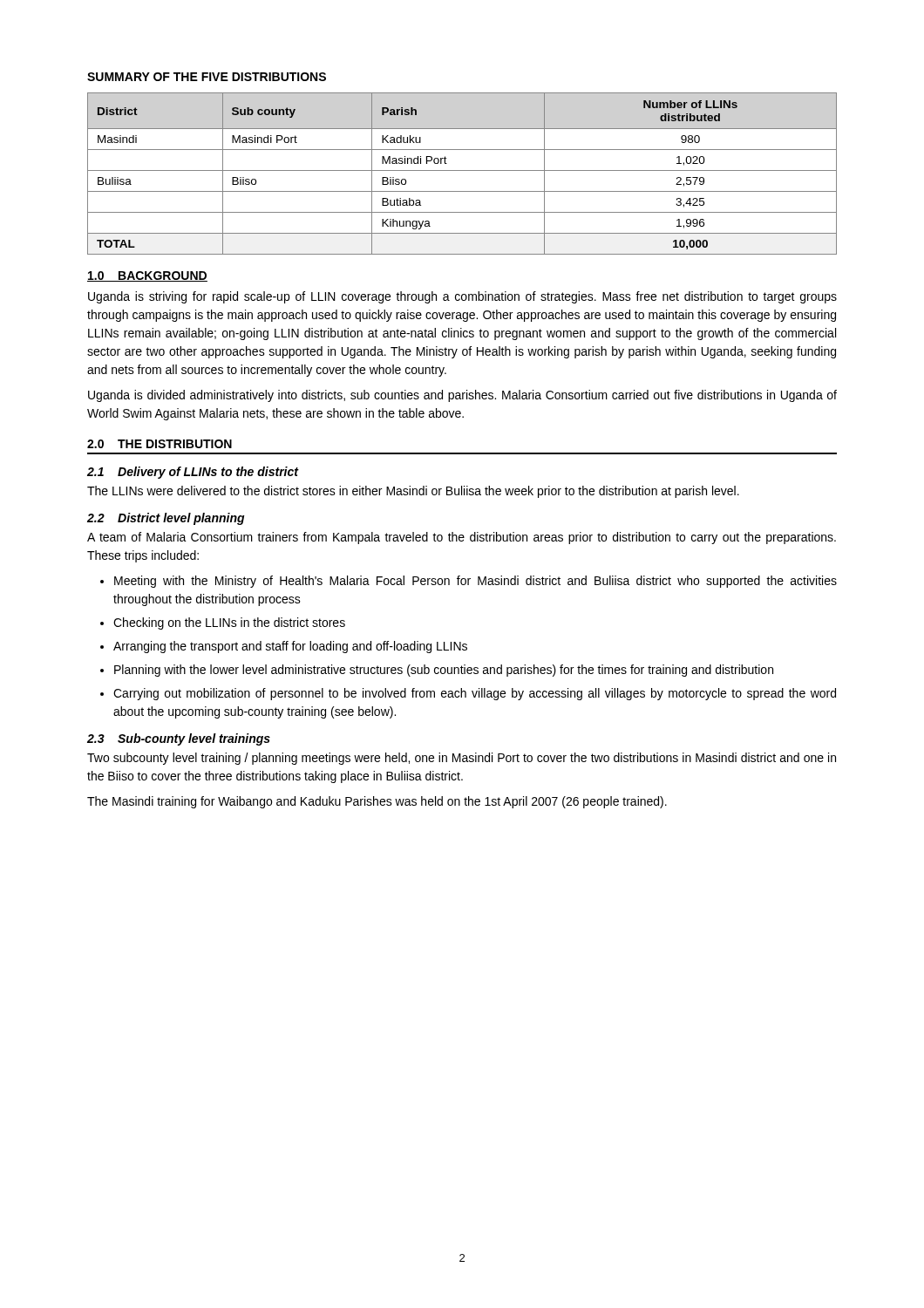
Task: Click on the text block containing "The Masindi training for Waibango and"
Action: pos(462,802)
